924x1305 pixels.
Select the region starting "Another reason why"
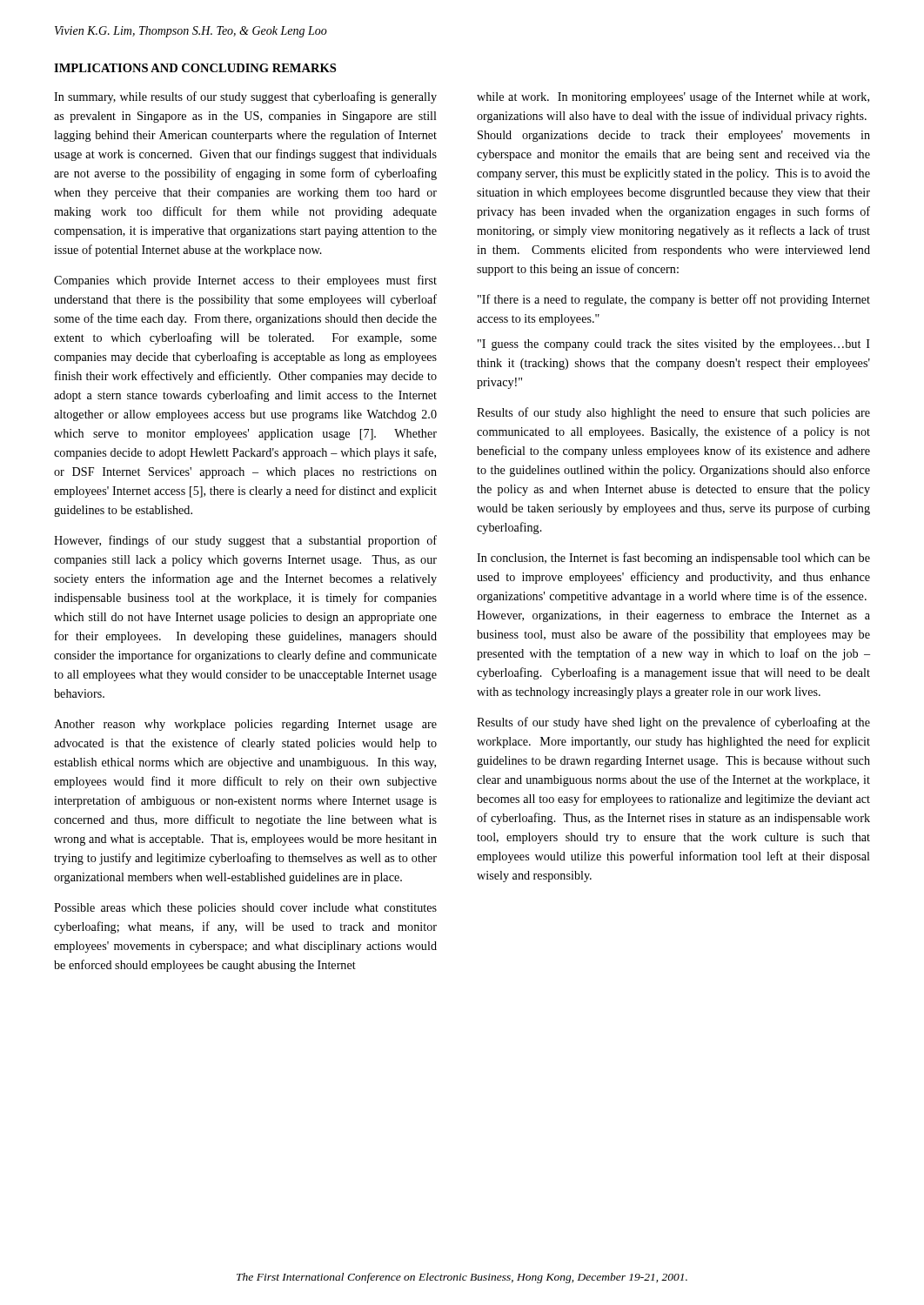tap(245, 800)
